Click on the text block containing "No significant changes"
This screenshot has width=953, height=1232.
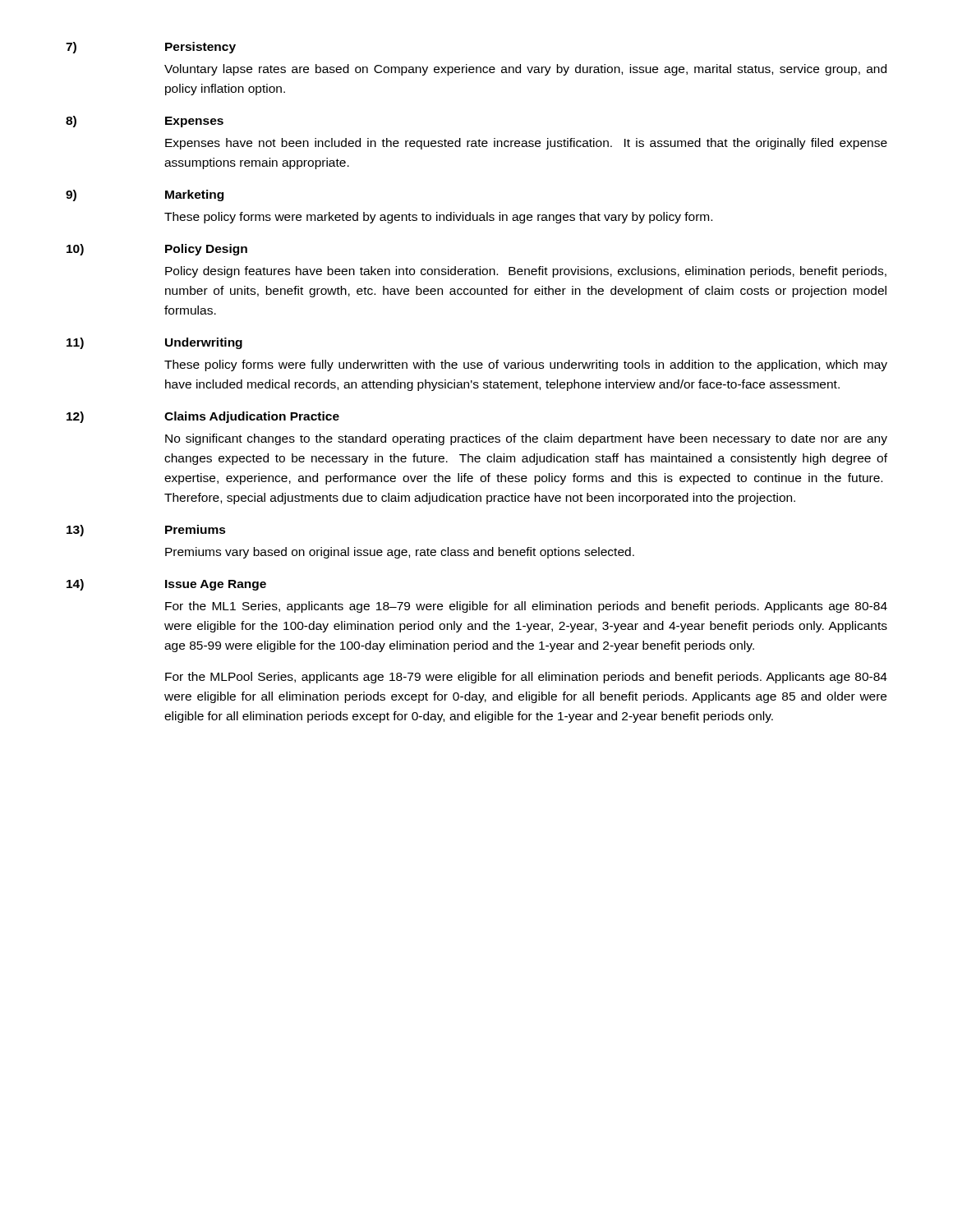click(x=476, y=468)
